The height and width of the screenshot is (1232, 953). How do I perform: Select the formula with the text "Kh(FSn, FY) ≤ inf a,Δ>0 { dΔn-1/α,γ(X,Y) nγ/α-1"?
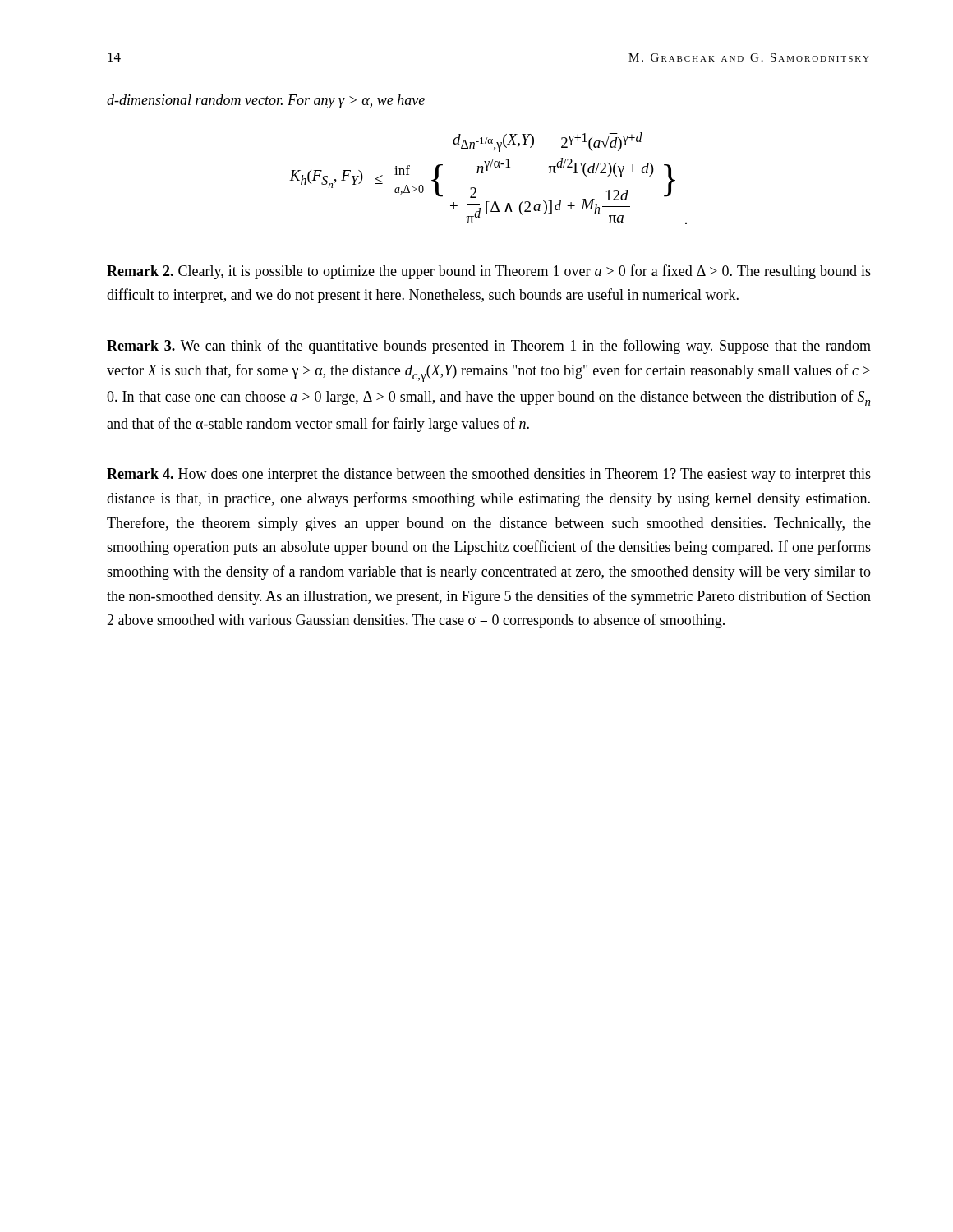coord(489,179)
